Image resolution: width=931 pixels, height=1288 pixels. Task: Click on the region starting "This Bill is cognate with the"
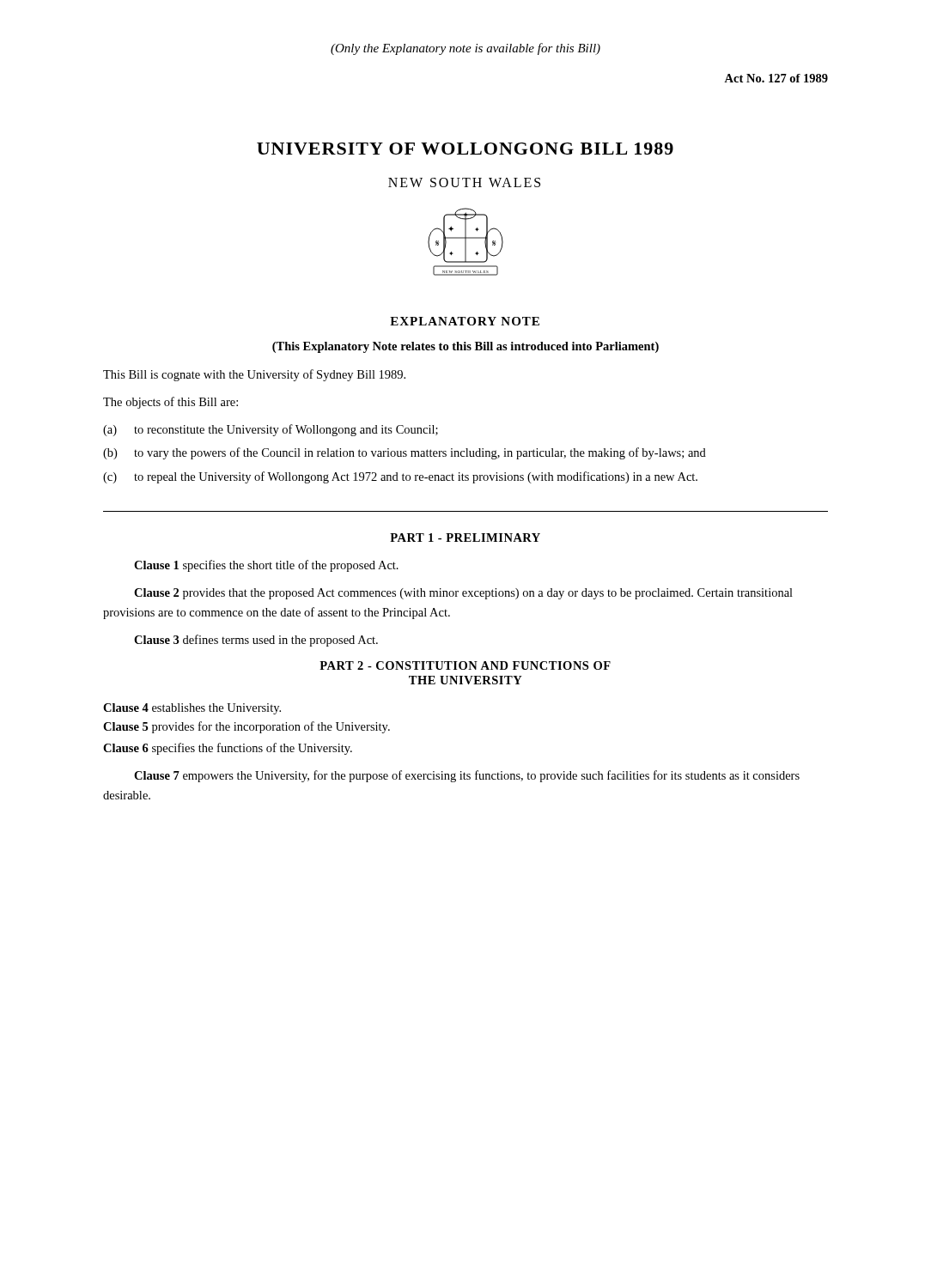[x=255, y=374]
